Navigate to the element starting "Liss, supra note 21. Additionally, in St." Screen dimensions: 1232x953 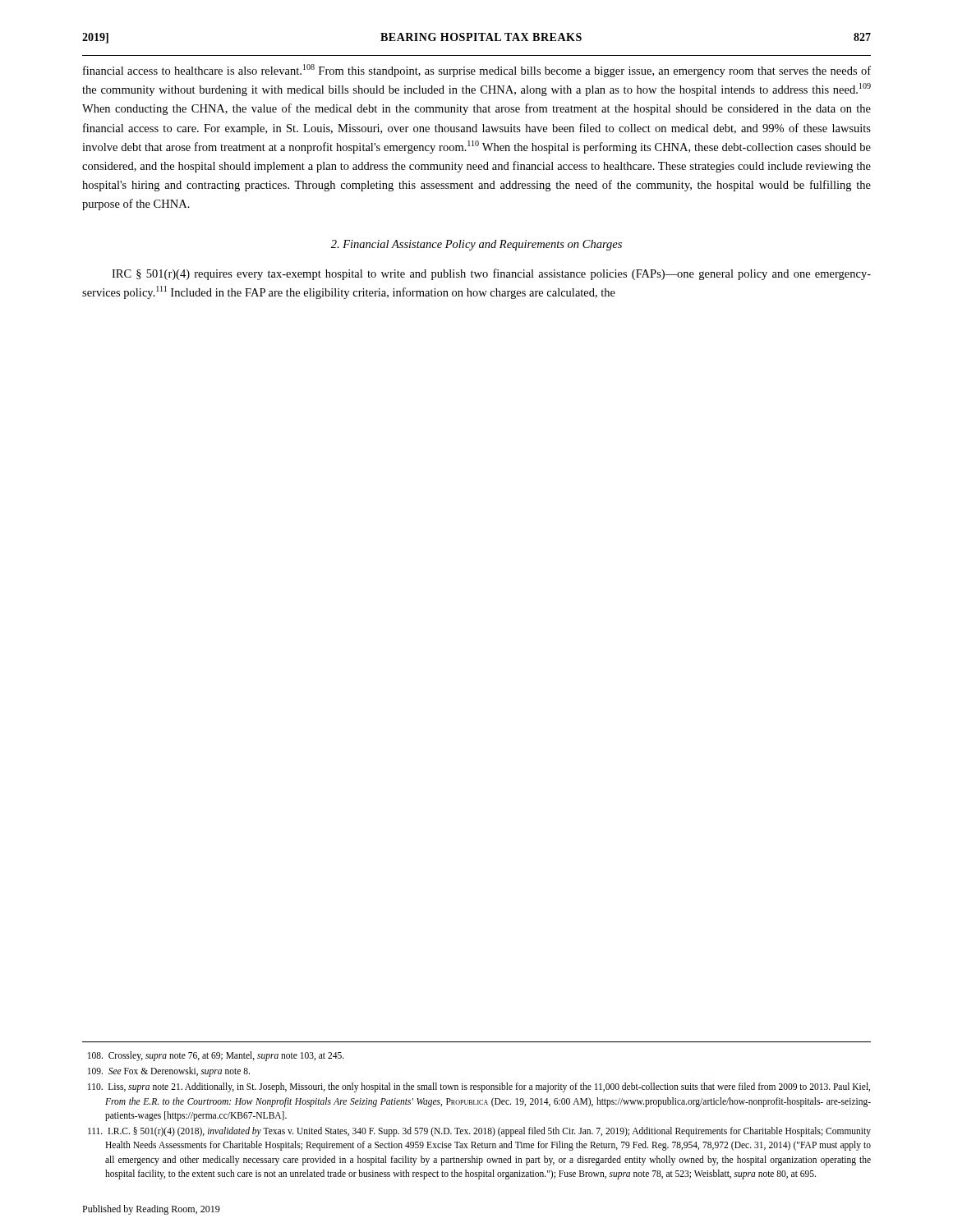(476, 1101)
